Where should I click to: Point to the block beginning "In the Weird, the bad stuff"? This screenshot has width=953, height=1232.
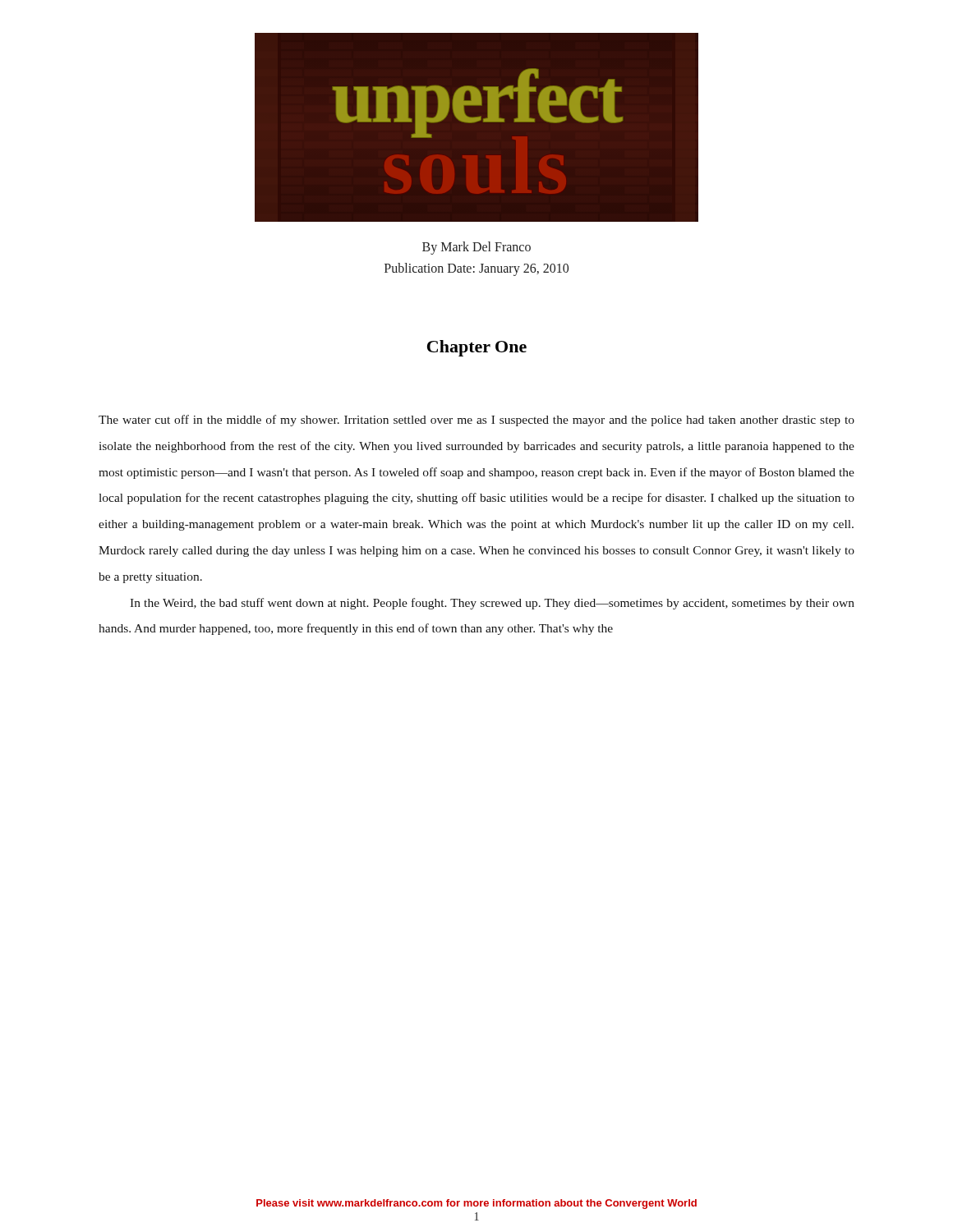click(x=476, y=615)
